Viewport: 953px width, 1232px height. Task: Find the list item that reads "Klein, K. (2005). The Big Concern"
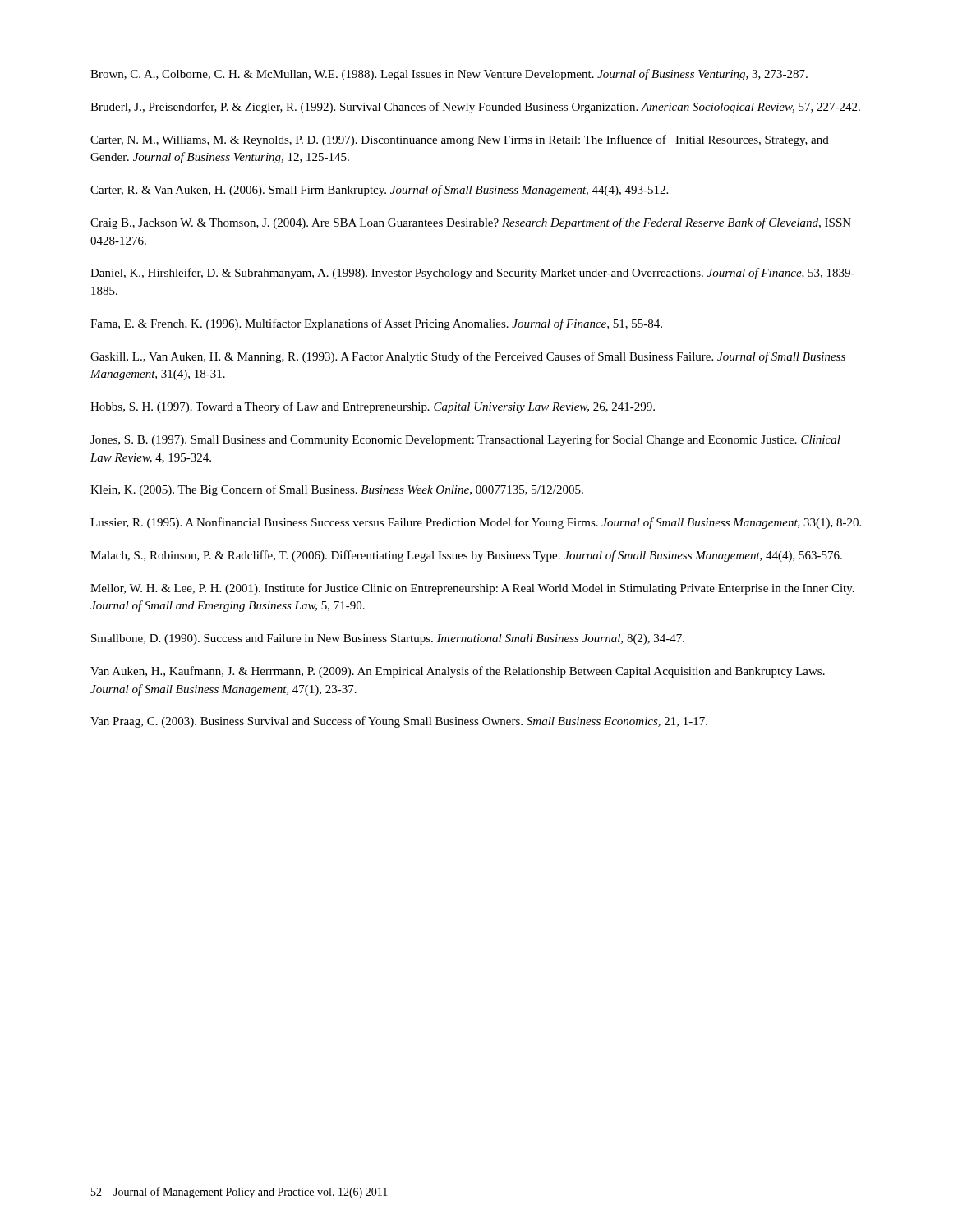[x=337, y=490]
